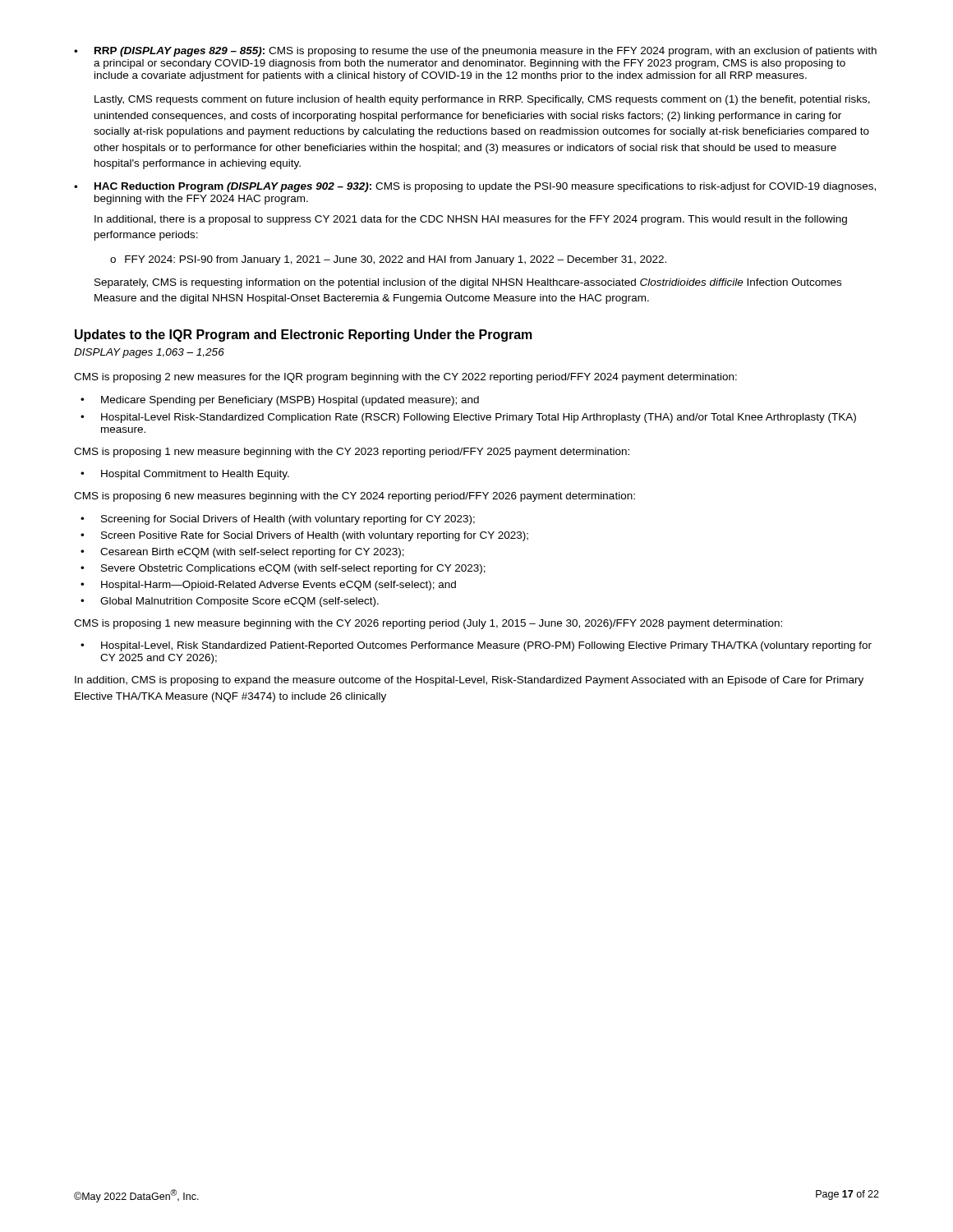Find the block on this page that starts "• Severe Obstetric Complications eCQM"
The height and width of the screenshot is (1232, 953).
tap(283, 568)
